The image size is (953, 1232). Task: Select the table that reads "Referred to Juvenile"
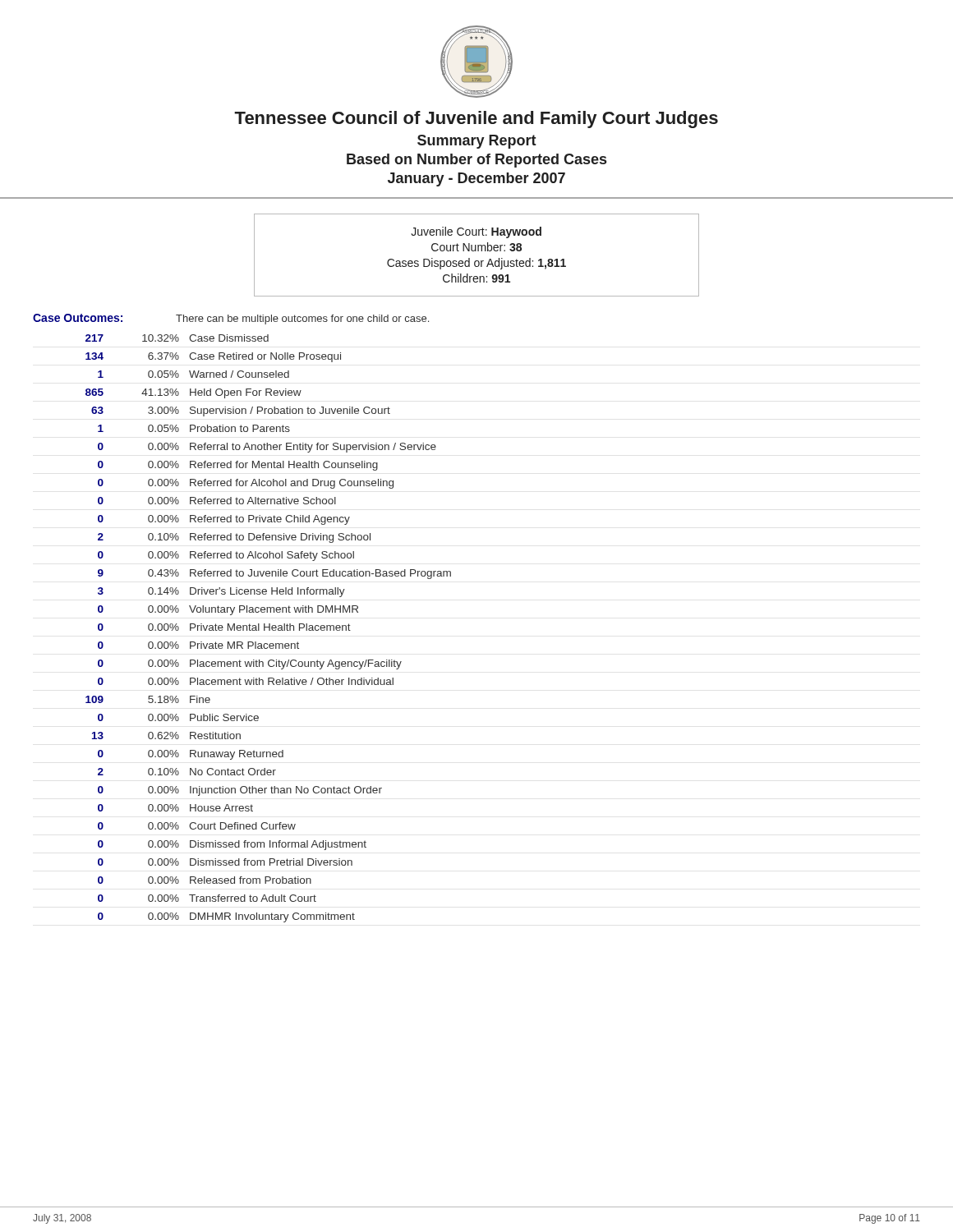coord(476,627)
